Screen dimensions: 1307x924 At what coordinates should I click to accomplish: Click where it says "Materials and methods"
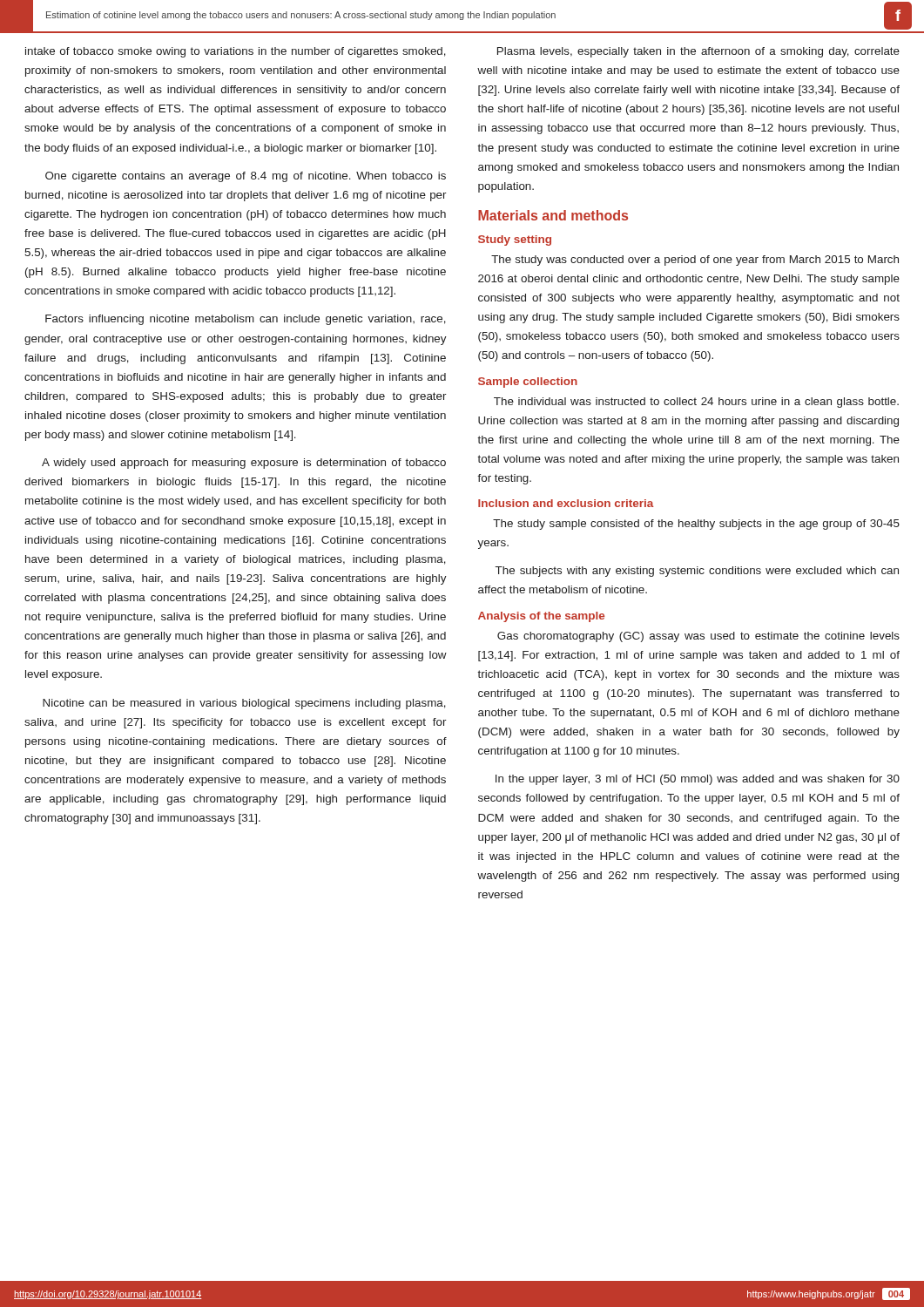[553, 216]
